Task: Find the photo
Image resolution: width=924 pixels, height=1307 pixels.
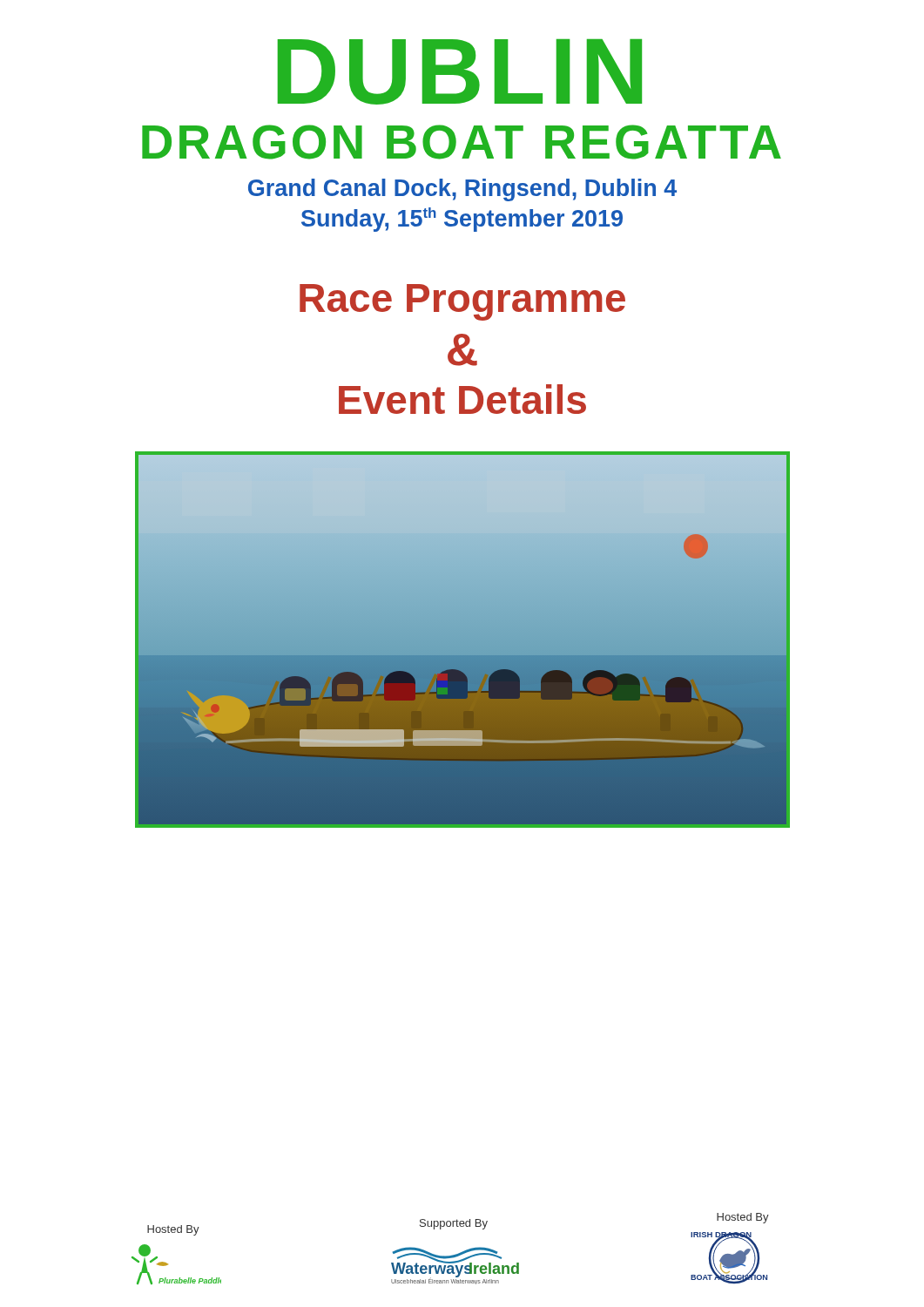Action: point(462,640)
